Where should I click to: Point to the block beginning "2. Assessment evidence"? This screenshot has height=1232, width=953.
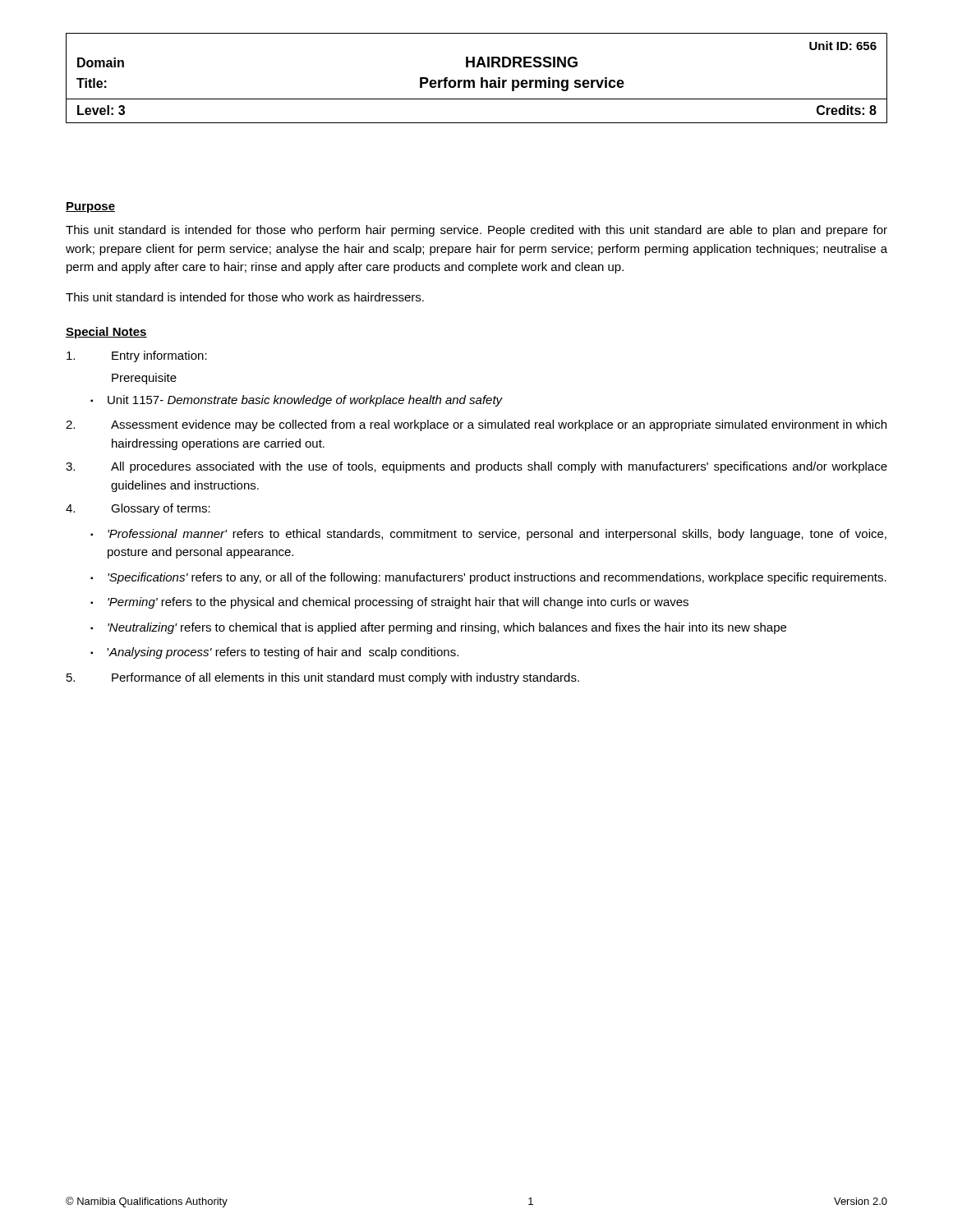476,434
